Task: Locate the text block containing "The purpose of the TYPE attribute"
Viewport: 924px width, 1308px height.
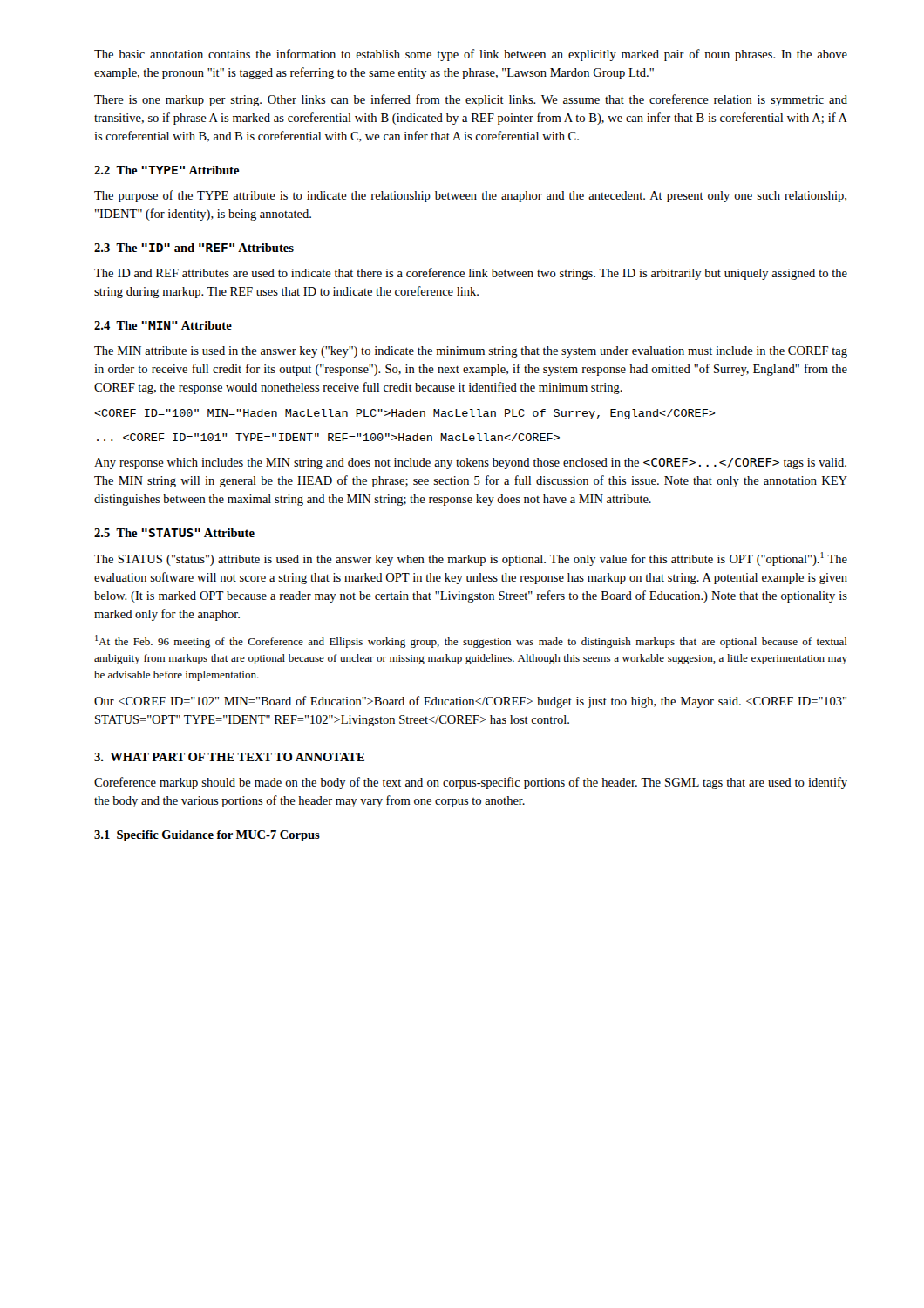Action: point(471,205)
